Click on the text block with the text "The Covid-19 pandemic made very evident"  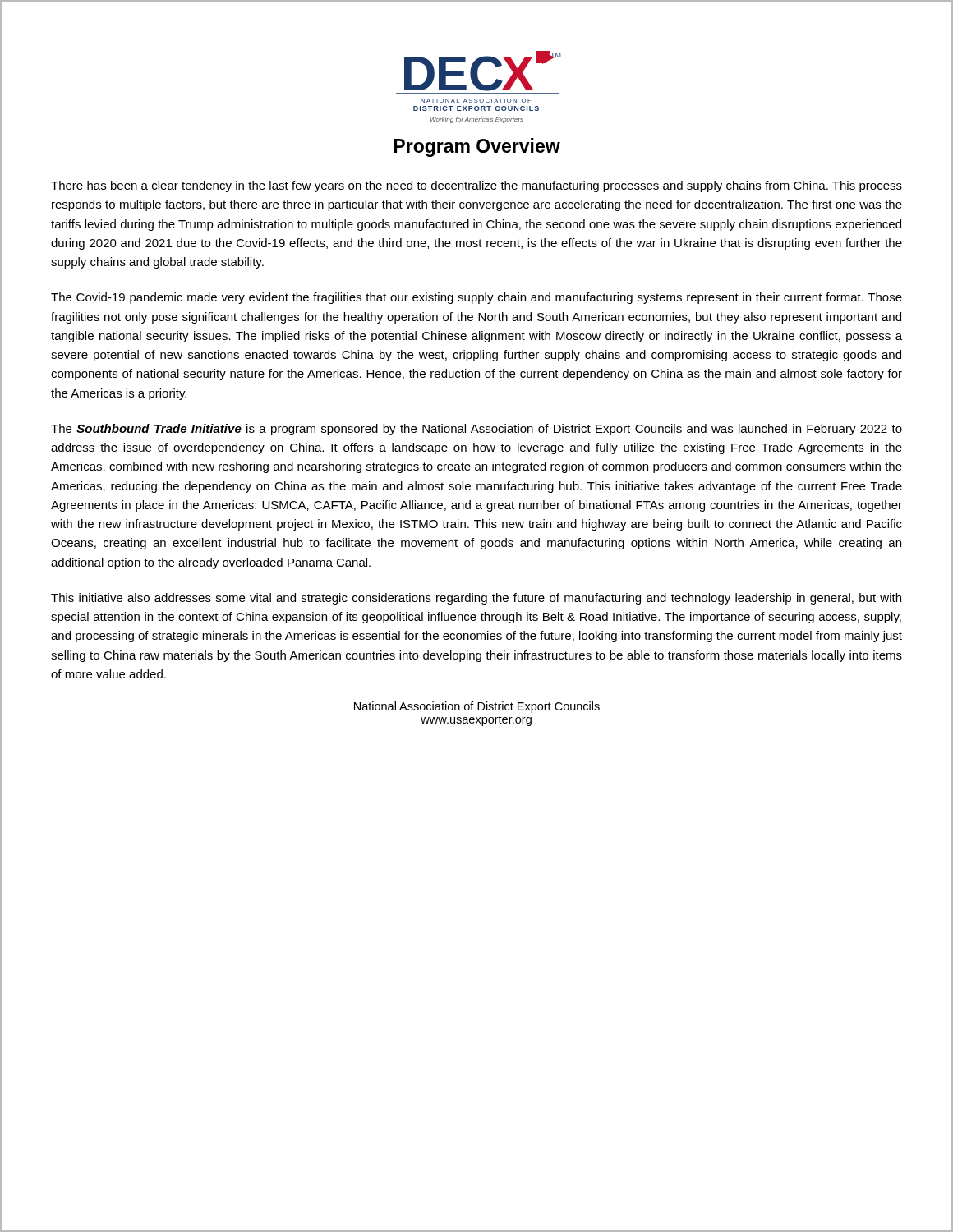click(476, 345)
